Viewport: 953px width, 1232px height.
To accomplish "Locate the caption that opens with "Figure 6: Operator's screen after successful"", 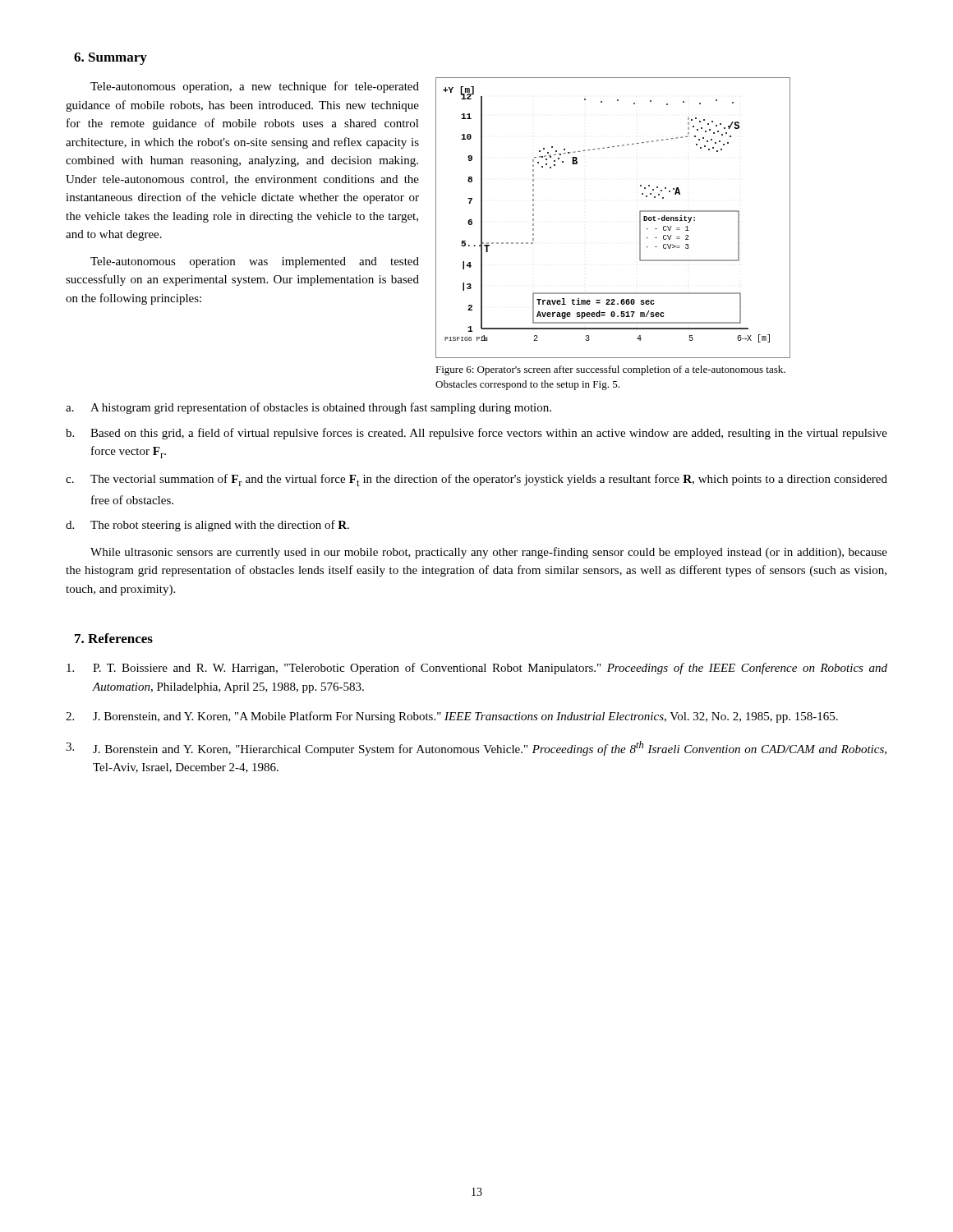I will point(611,377).
